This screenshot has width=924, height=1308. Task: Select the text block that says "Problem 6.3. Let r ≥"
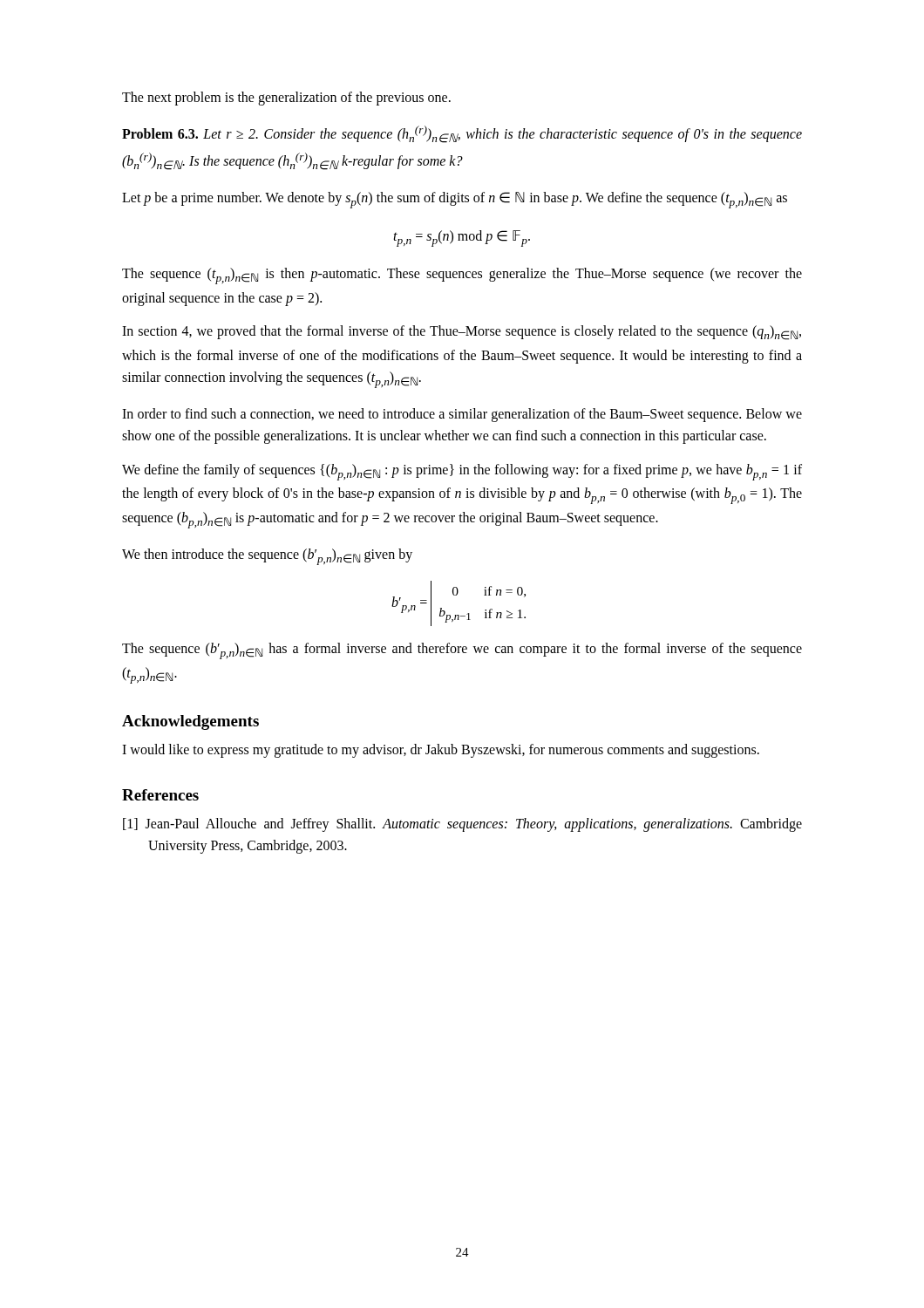462,148
